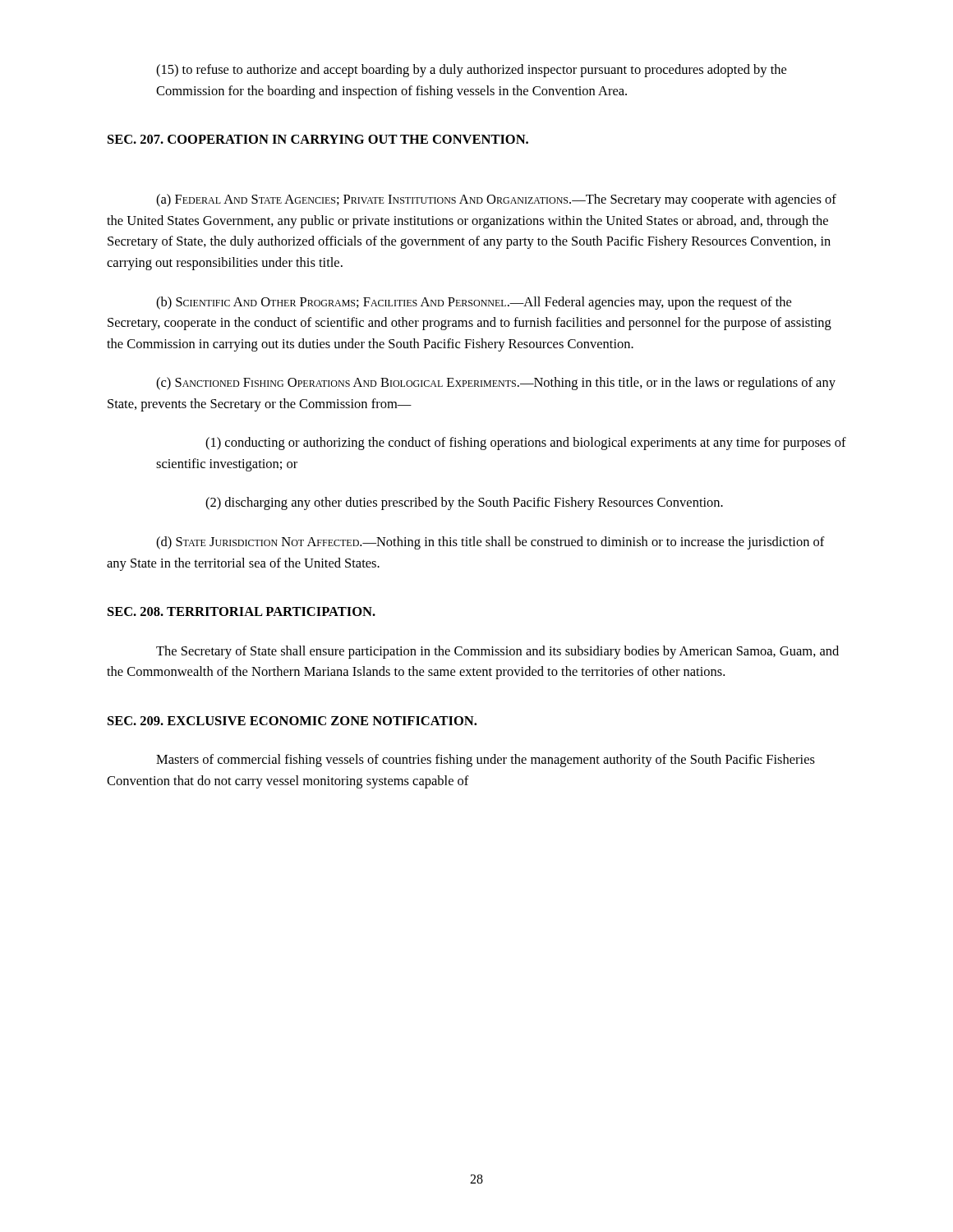Find the block on this page that starts "(b) Scientific And Other"

pyautogui.click(x=476, y=323)
